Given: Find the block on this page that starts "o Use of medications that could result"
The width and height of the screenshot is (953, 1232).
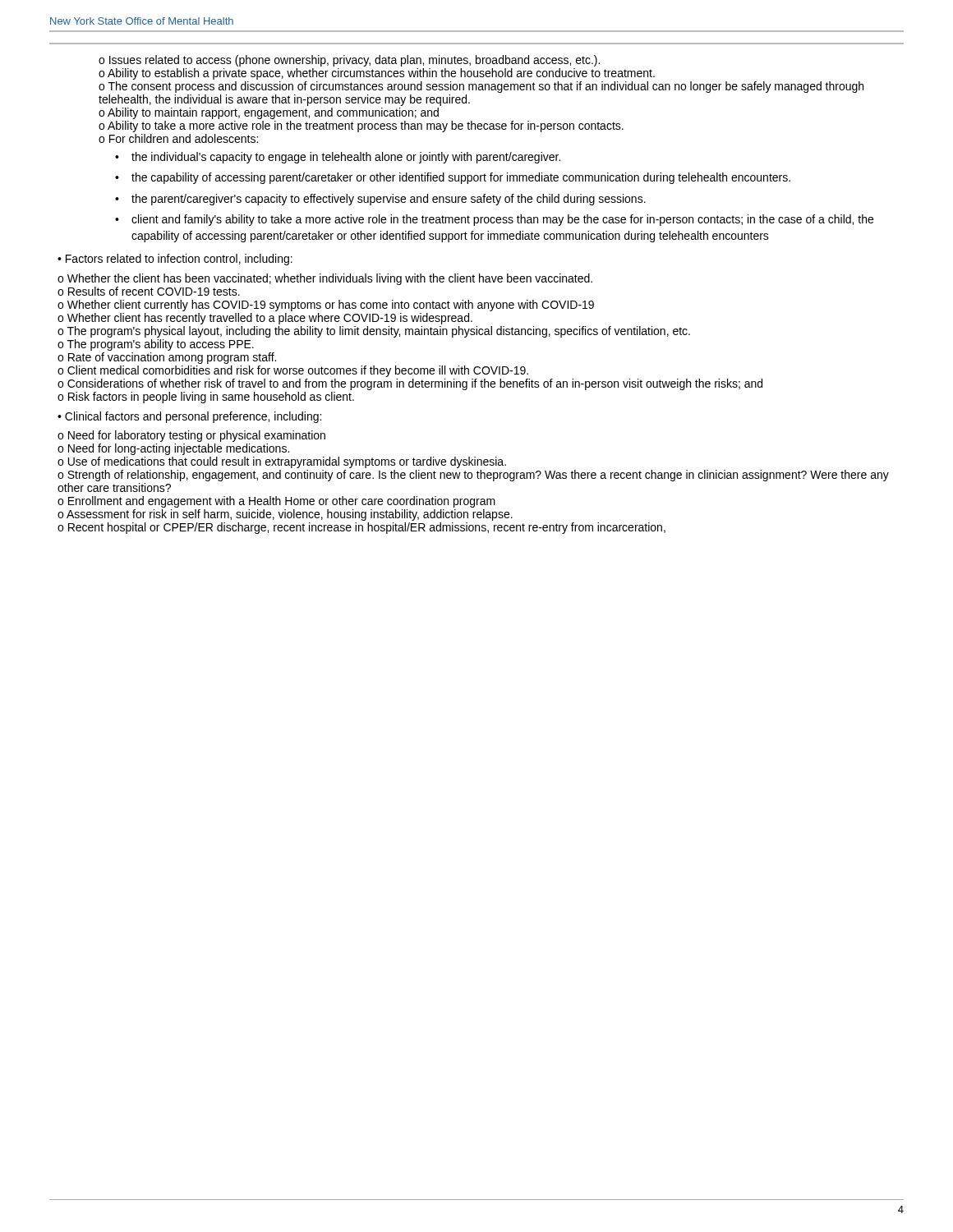Looking at the screenshot, I should click(x=481, y=462).
